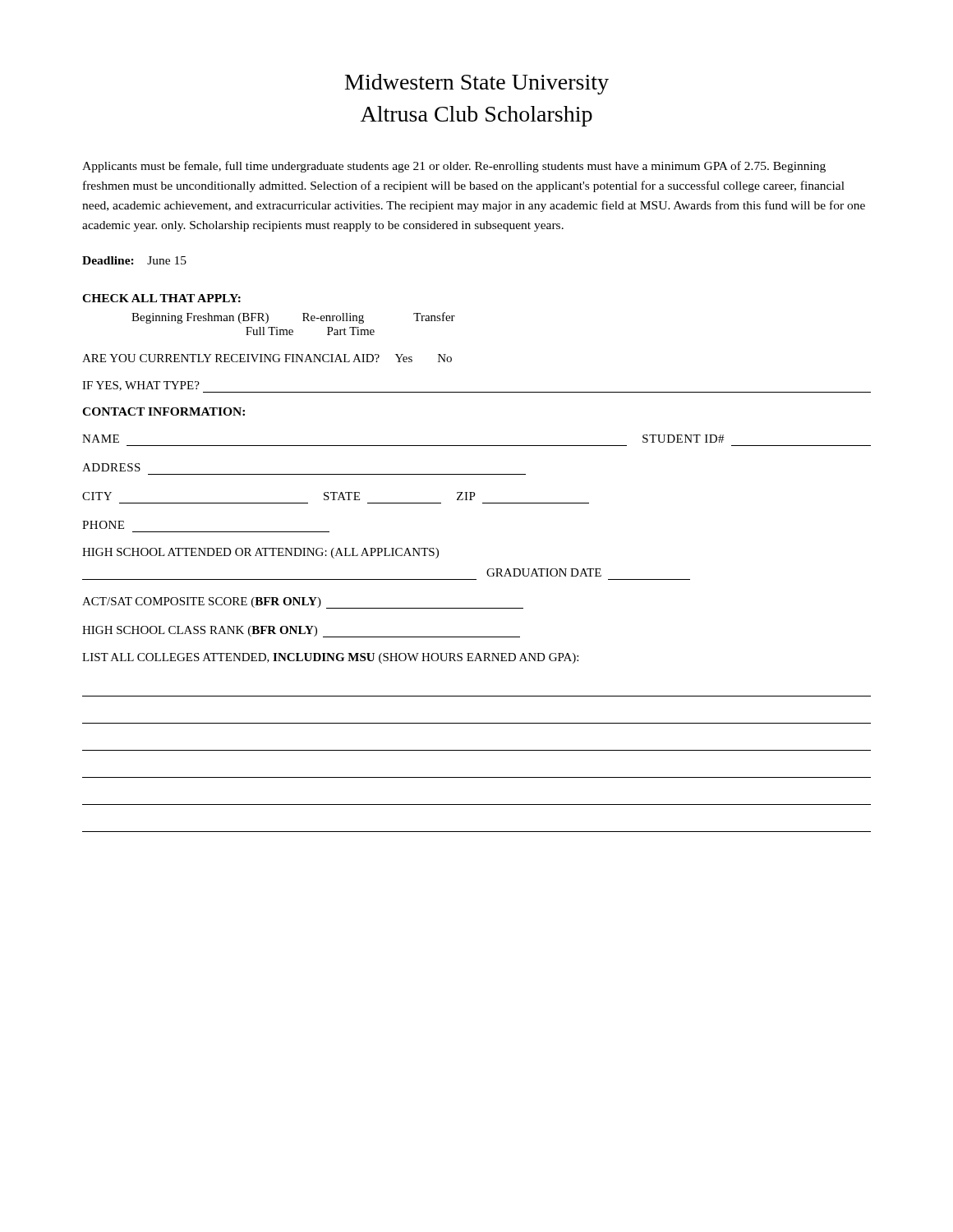Screen dimensions: 1232x953
Task: Select the element starting "ARE YOU CURRENTLY RECEIVING FINANCIAL AID? Yes No"
Action: (267, 358)
